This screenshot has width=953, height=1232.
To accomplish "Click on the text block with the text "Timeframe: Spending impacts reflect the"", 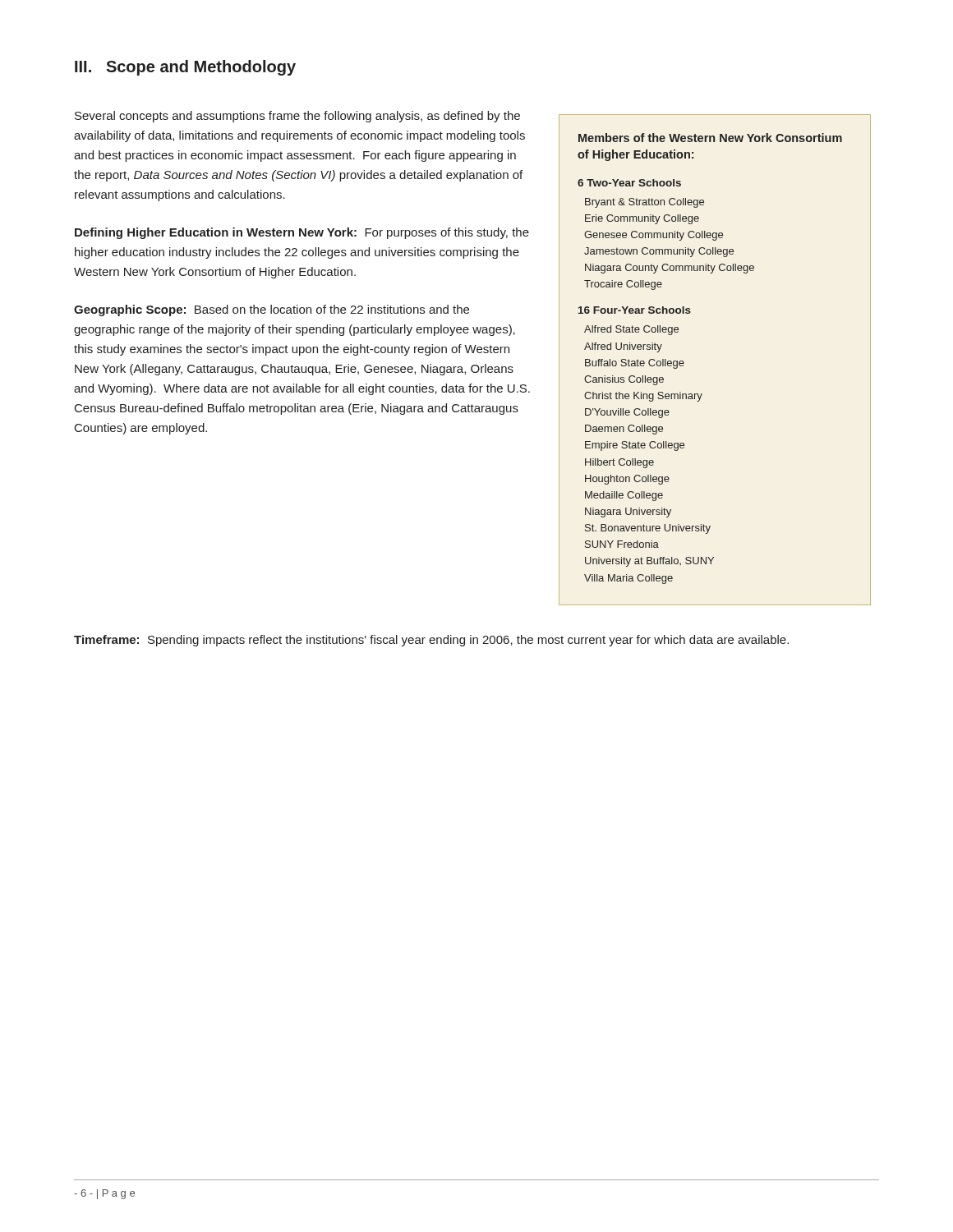I will (476, 640).
